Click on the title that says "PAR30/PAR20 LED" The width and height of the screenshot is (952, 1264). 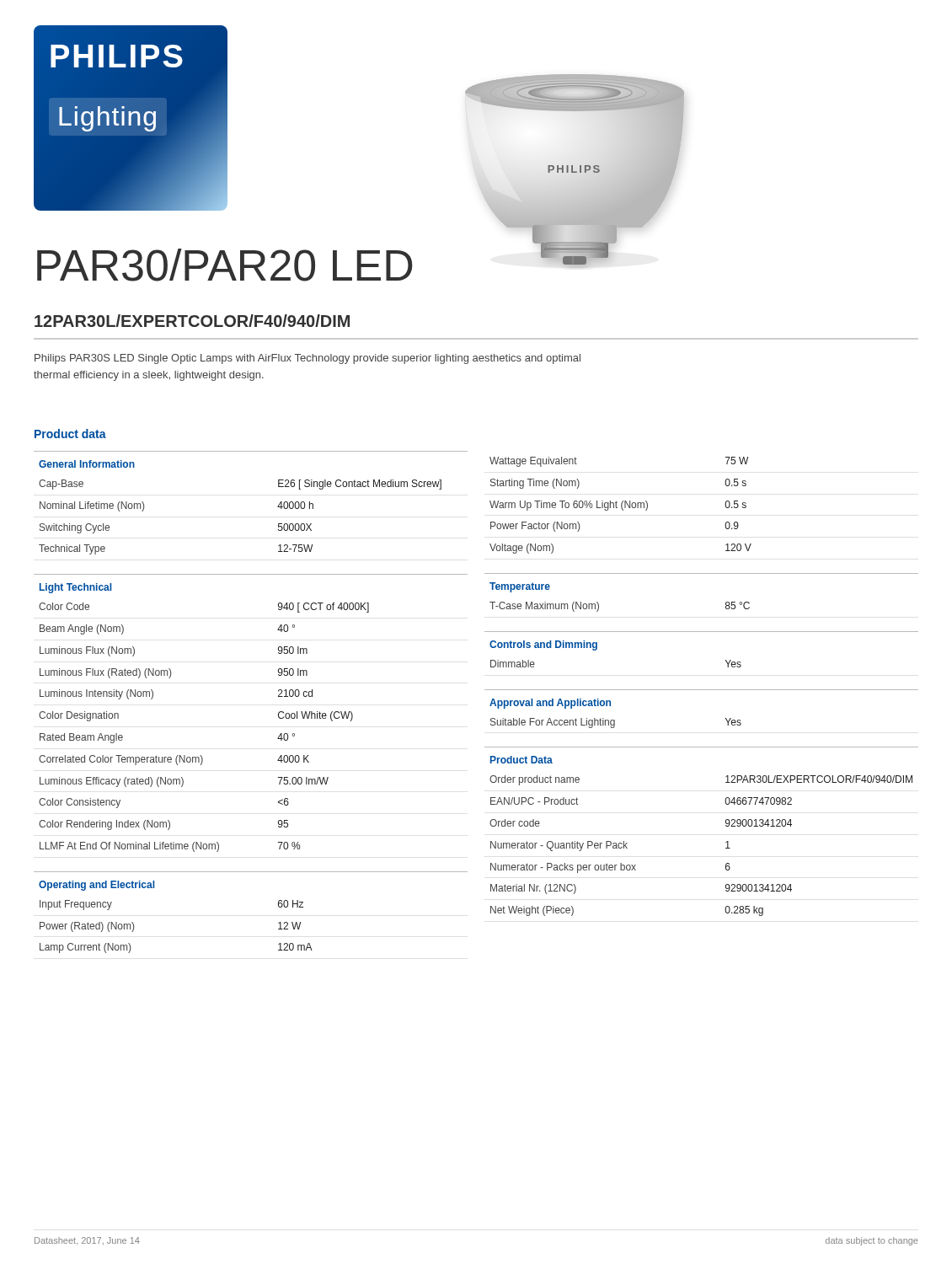point(224,265)
